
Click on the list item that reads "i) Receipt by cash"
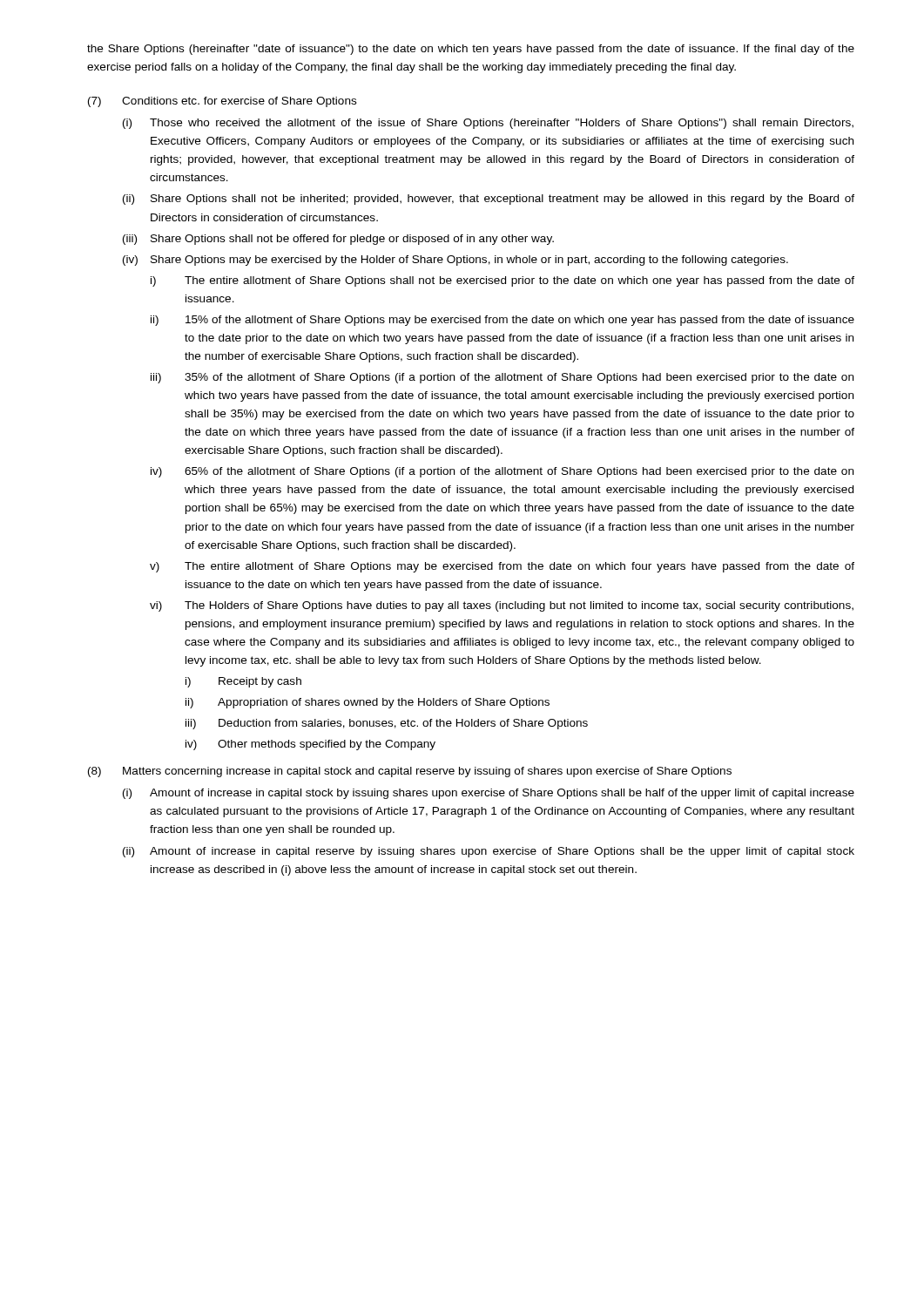tap(243, 682)
